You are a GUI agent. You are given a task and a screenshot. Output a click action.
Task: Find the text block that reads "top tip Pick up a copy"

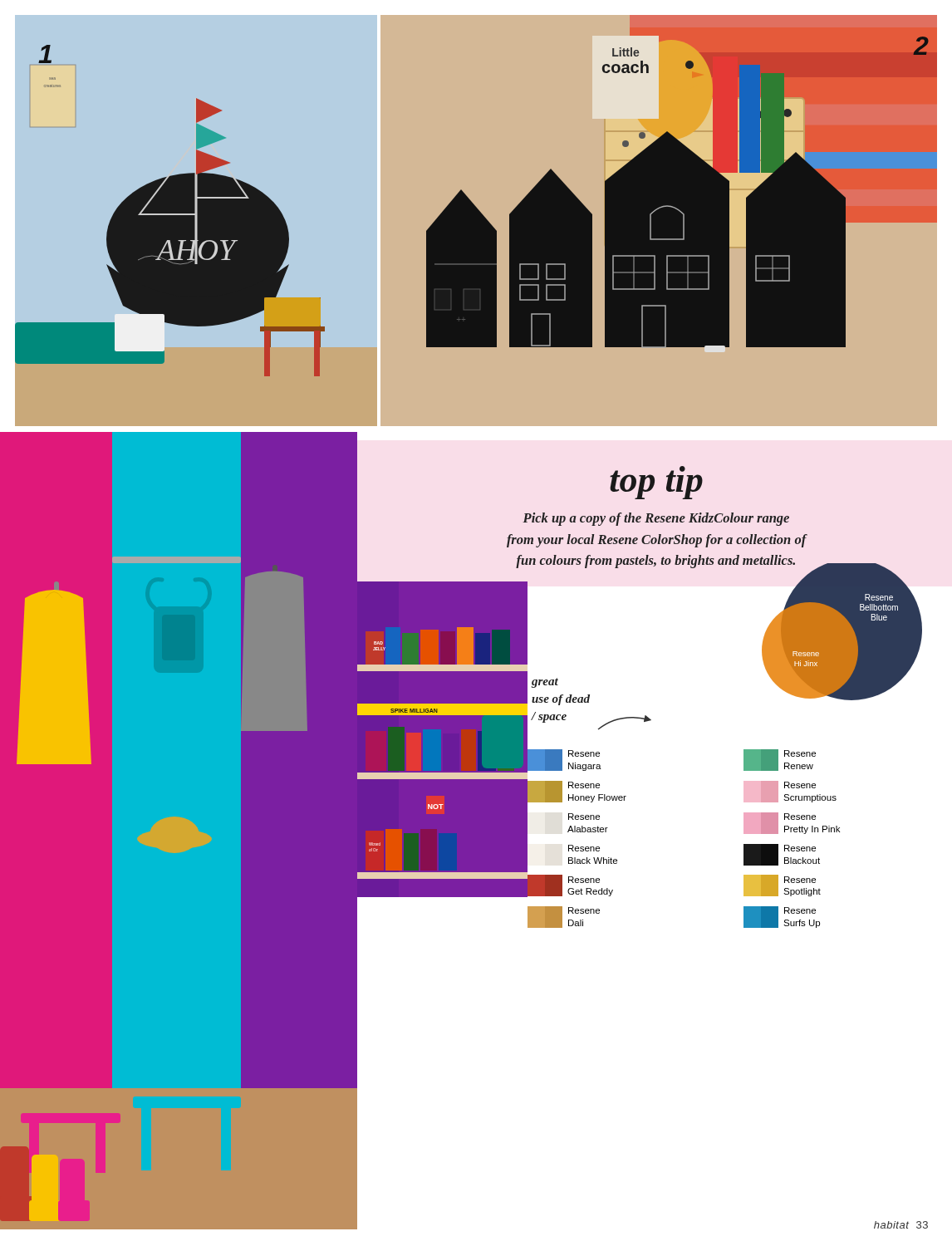656,515
